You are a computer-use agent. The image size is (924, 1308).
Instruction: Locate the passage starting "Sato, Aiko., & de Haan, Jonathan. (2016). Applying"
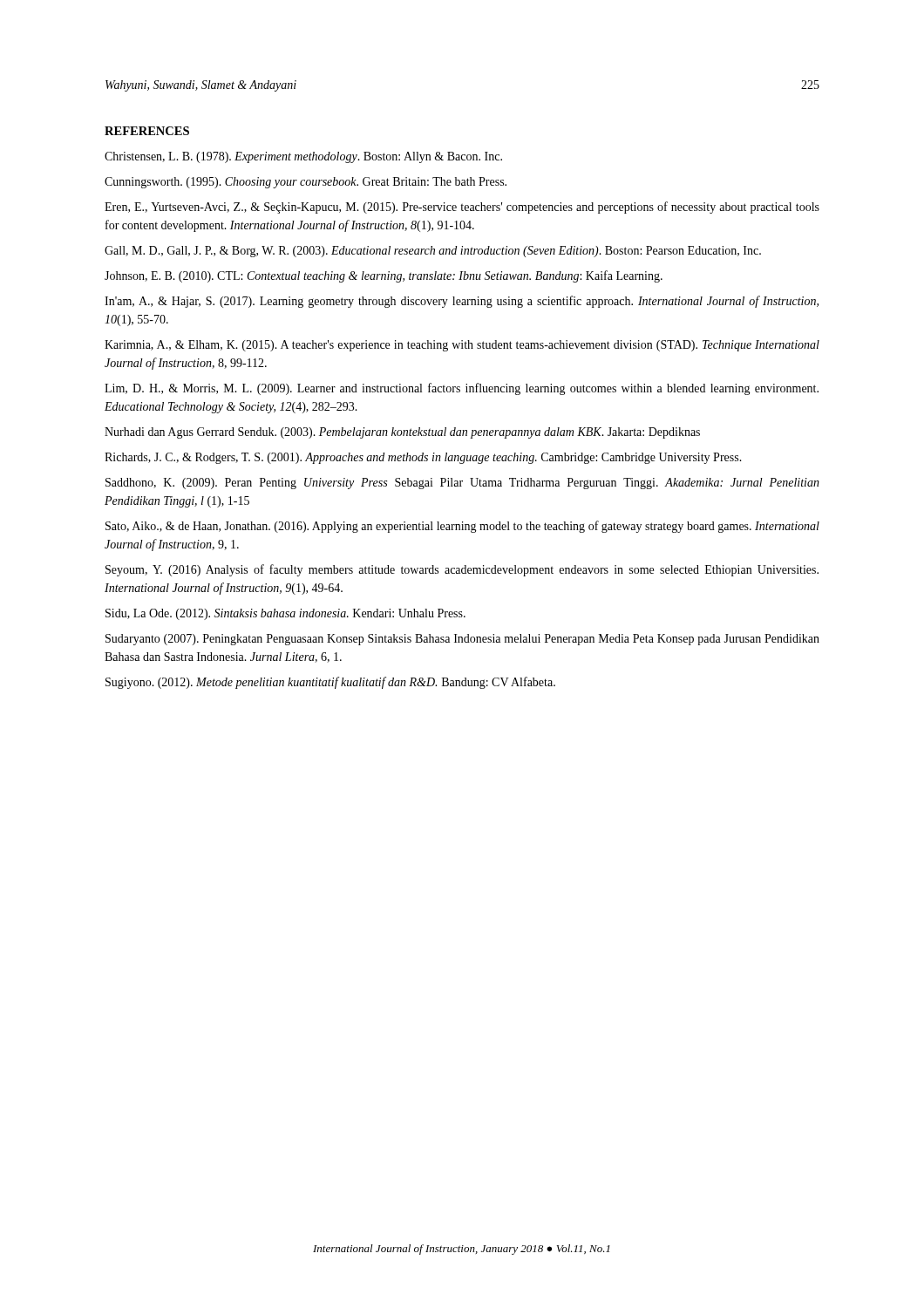pos(462,535)
